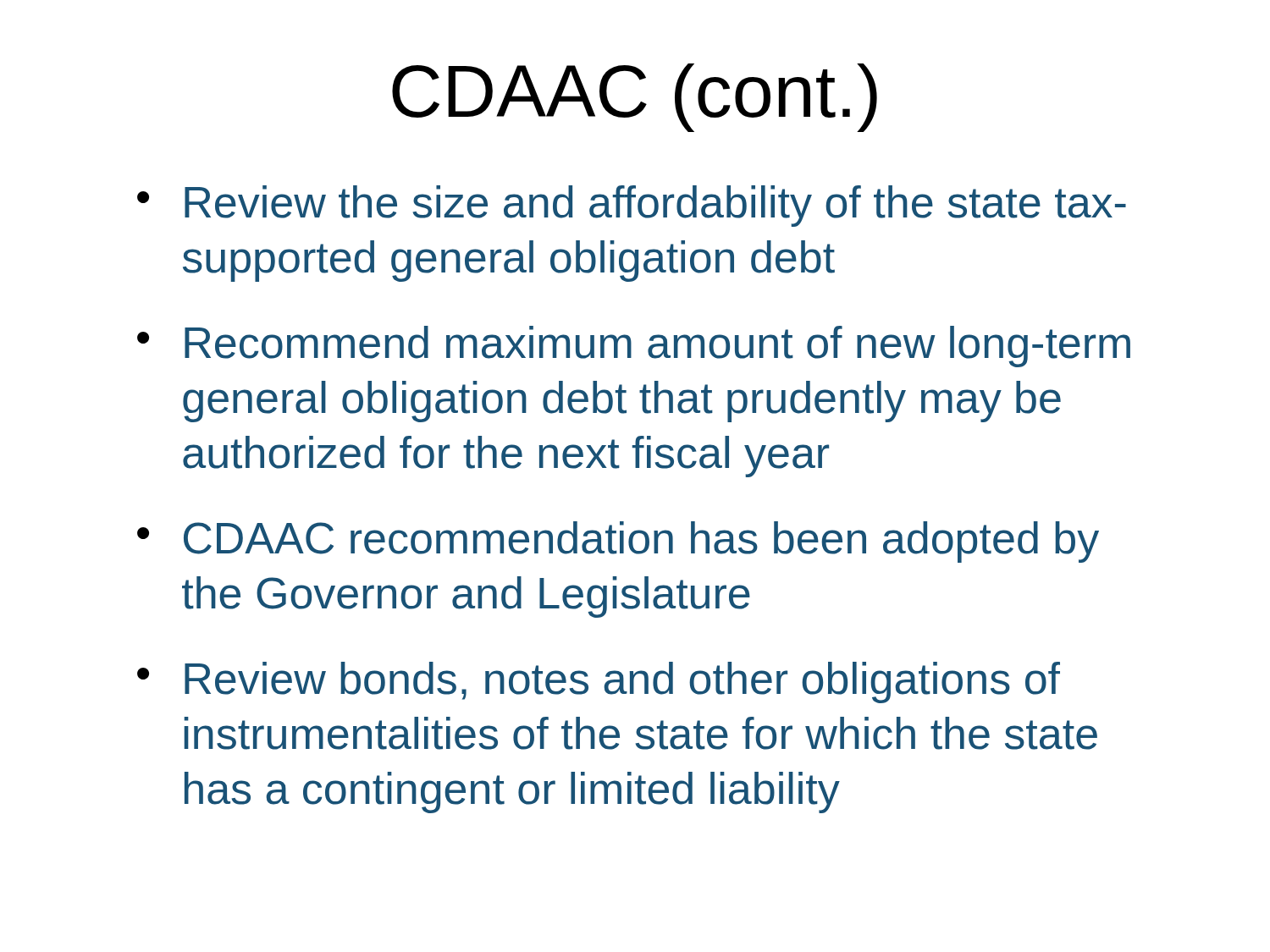1270x952 pixels.
Task: Click on the list item that says "• Review the size and affordability of the"
Action: [644, 230]
